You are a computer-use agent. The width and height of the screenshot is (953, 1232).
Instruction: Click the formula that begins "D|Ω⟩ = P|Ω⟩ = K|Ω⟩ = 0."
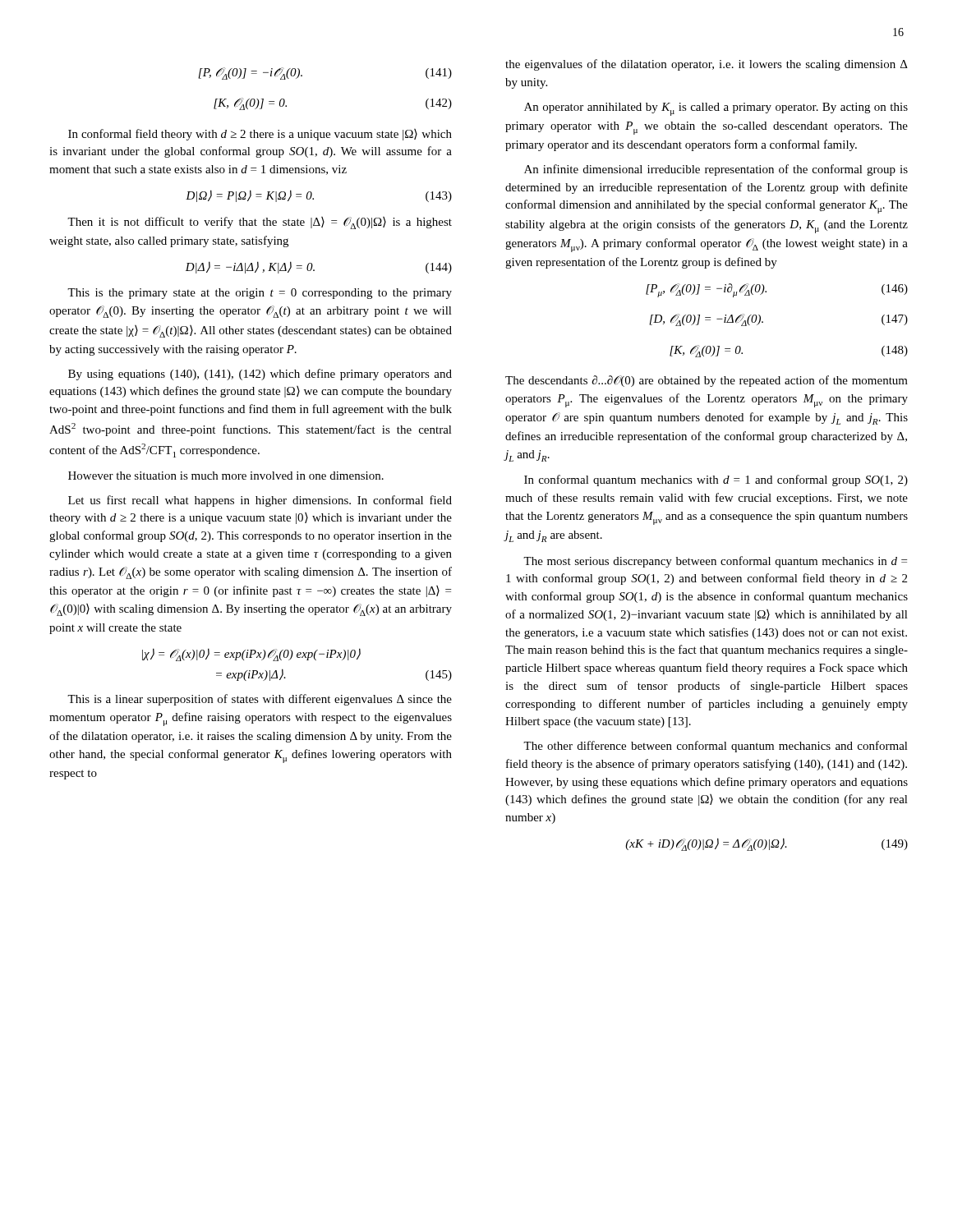(319, 196)
